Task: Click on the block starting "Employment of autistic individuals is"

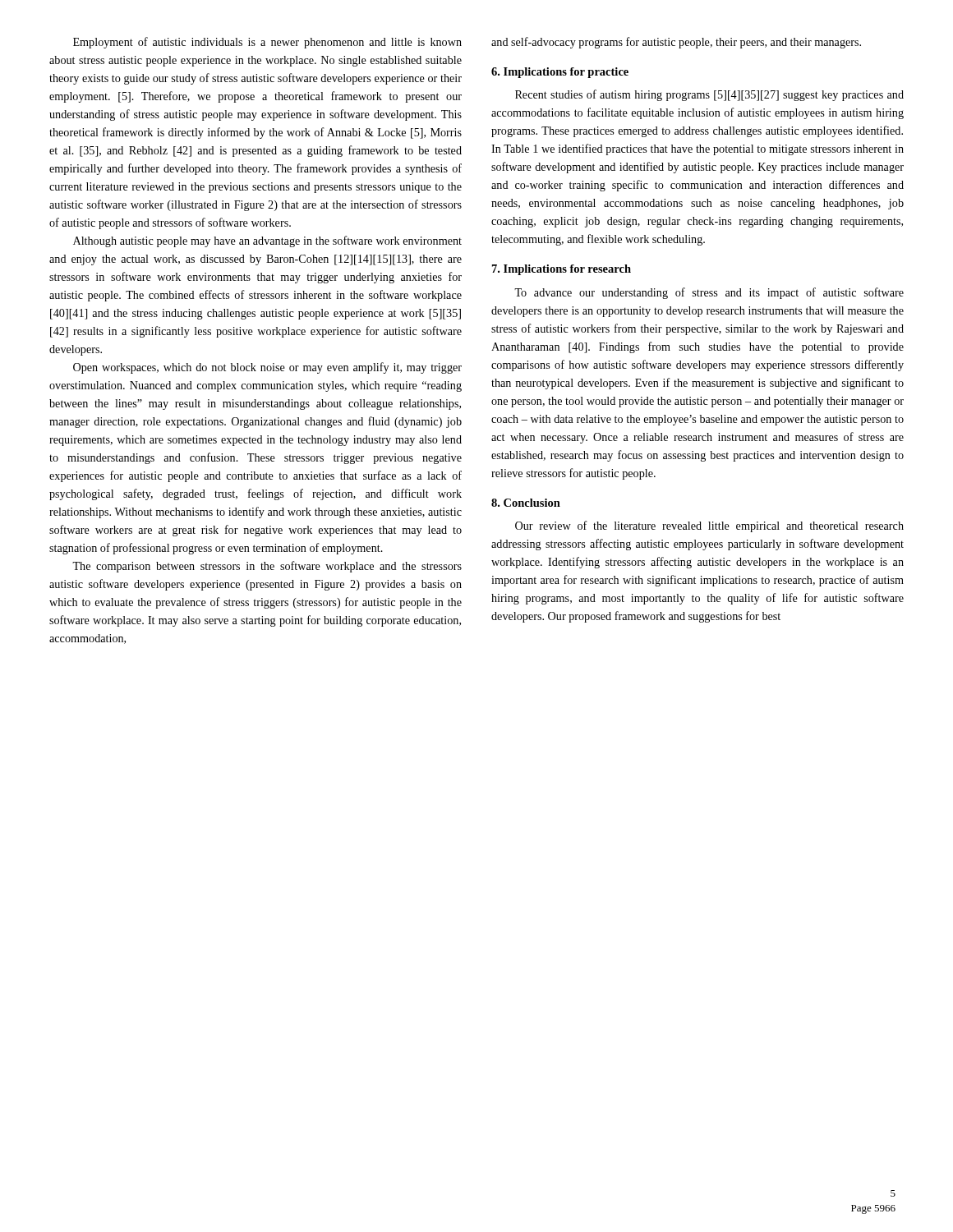Action: (x=255, y=132)
